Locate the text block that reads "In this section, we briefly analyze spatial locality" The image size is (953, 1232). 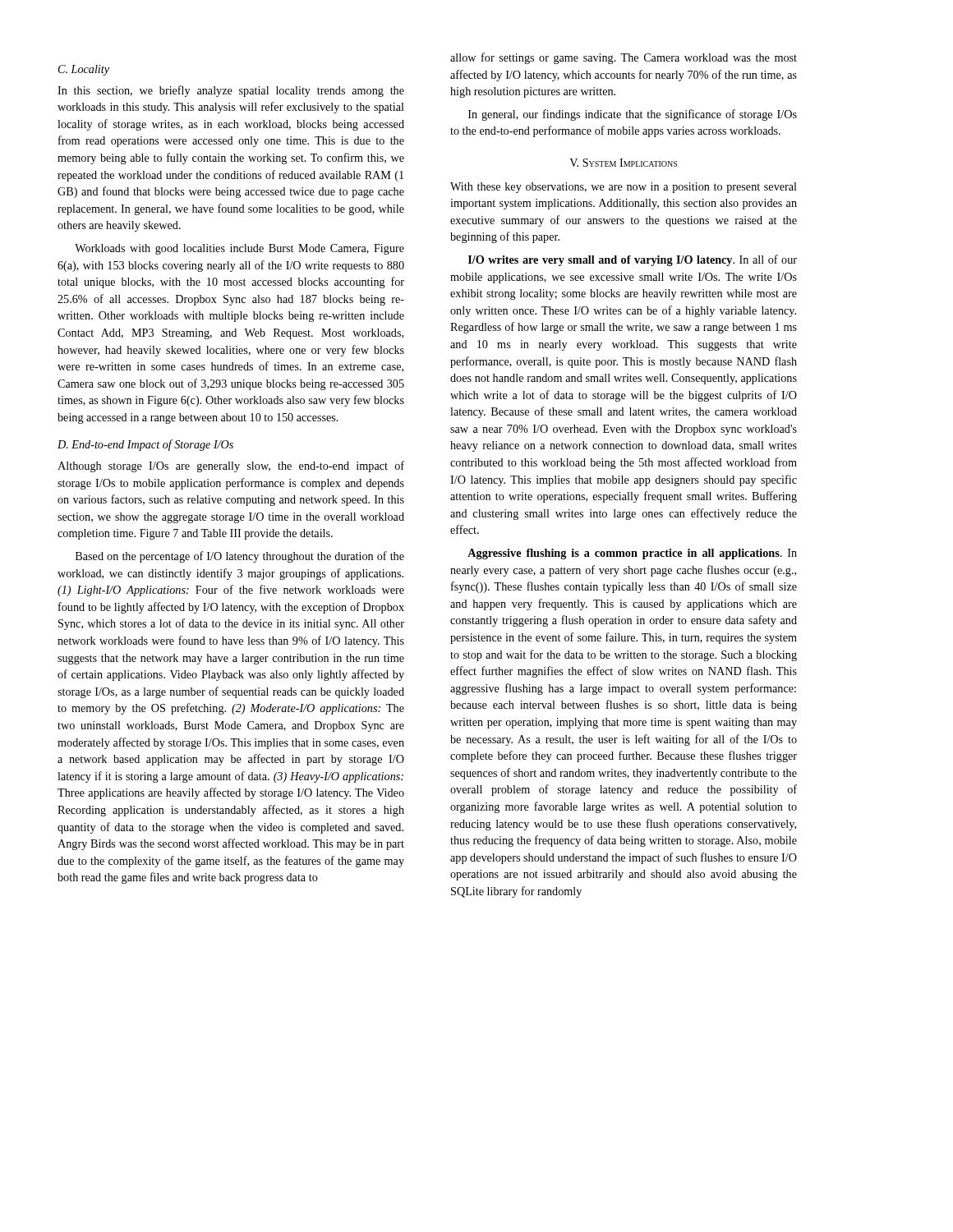231,254
